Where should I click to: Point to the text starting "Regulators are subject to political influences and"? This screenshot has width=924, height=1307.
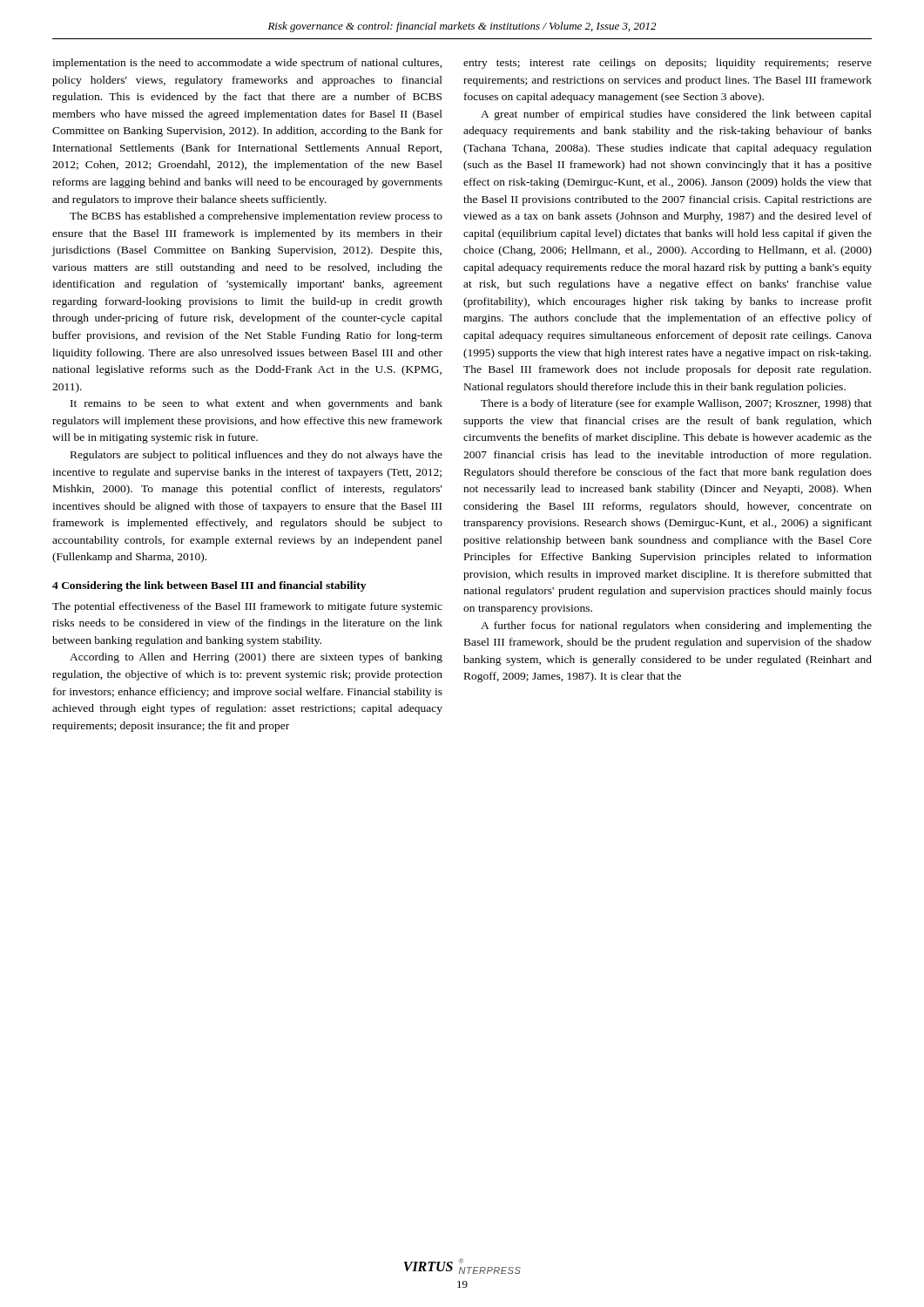pos(247,506)
